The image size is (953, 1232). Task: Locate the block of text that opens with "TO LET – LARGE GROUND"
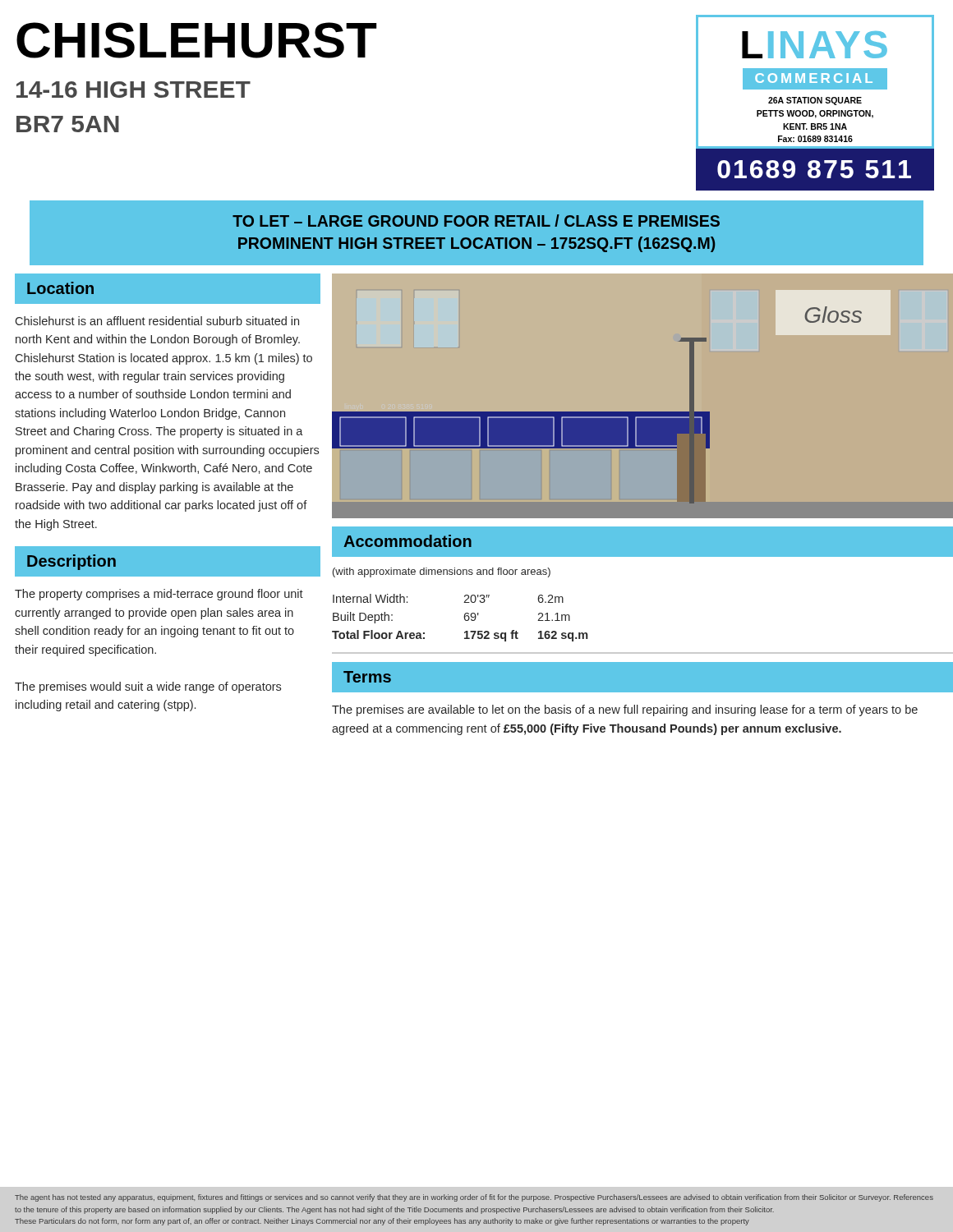476,233
